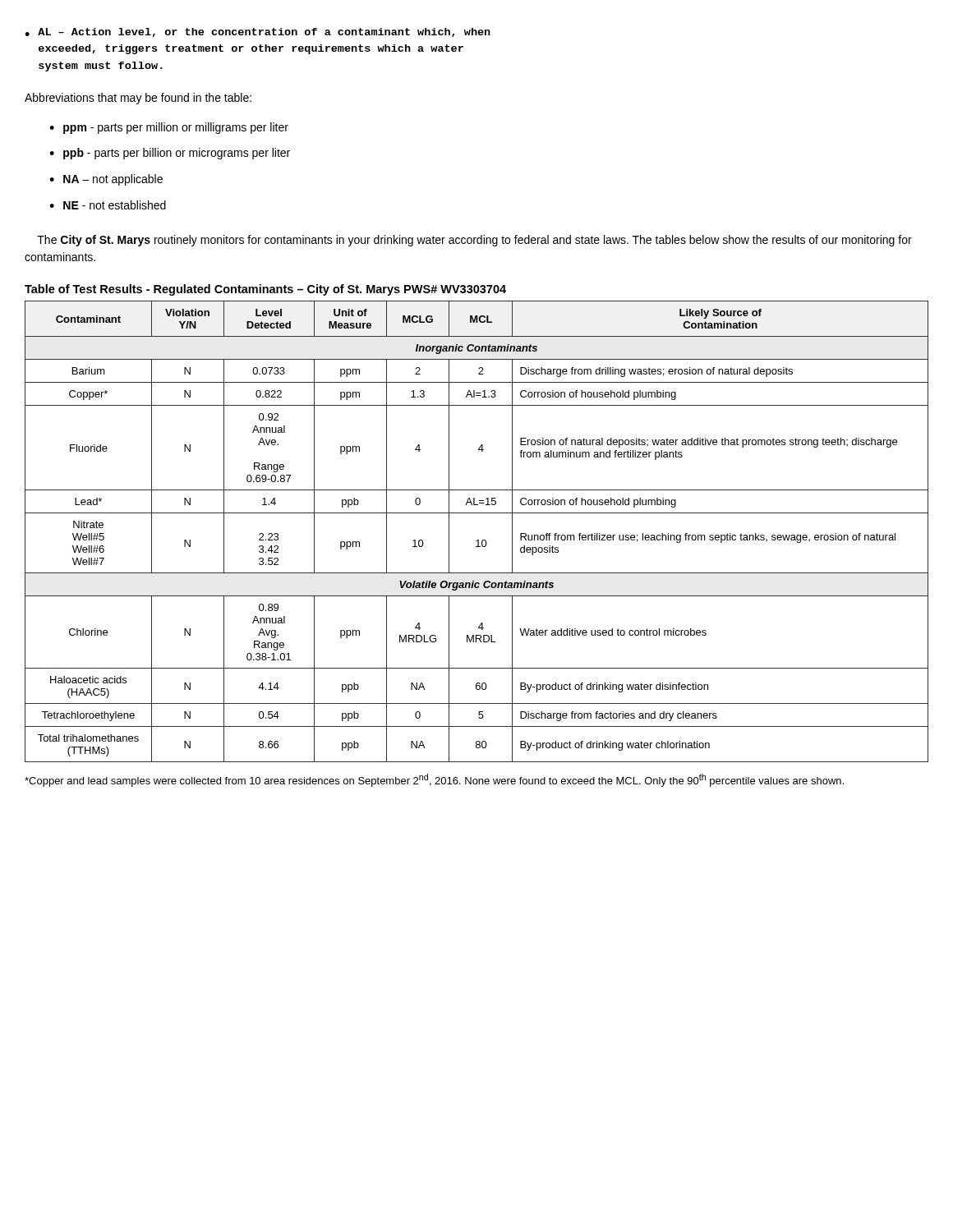953x1232 pixels.
Task: Select the footnote containing "Copper and lead samples were collected from"
Action: click(x=435, y=780)
